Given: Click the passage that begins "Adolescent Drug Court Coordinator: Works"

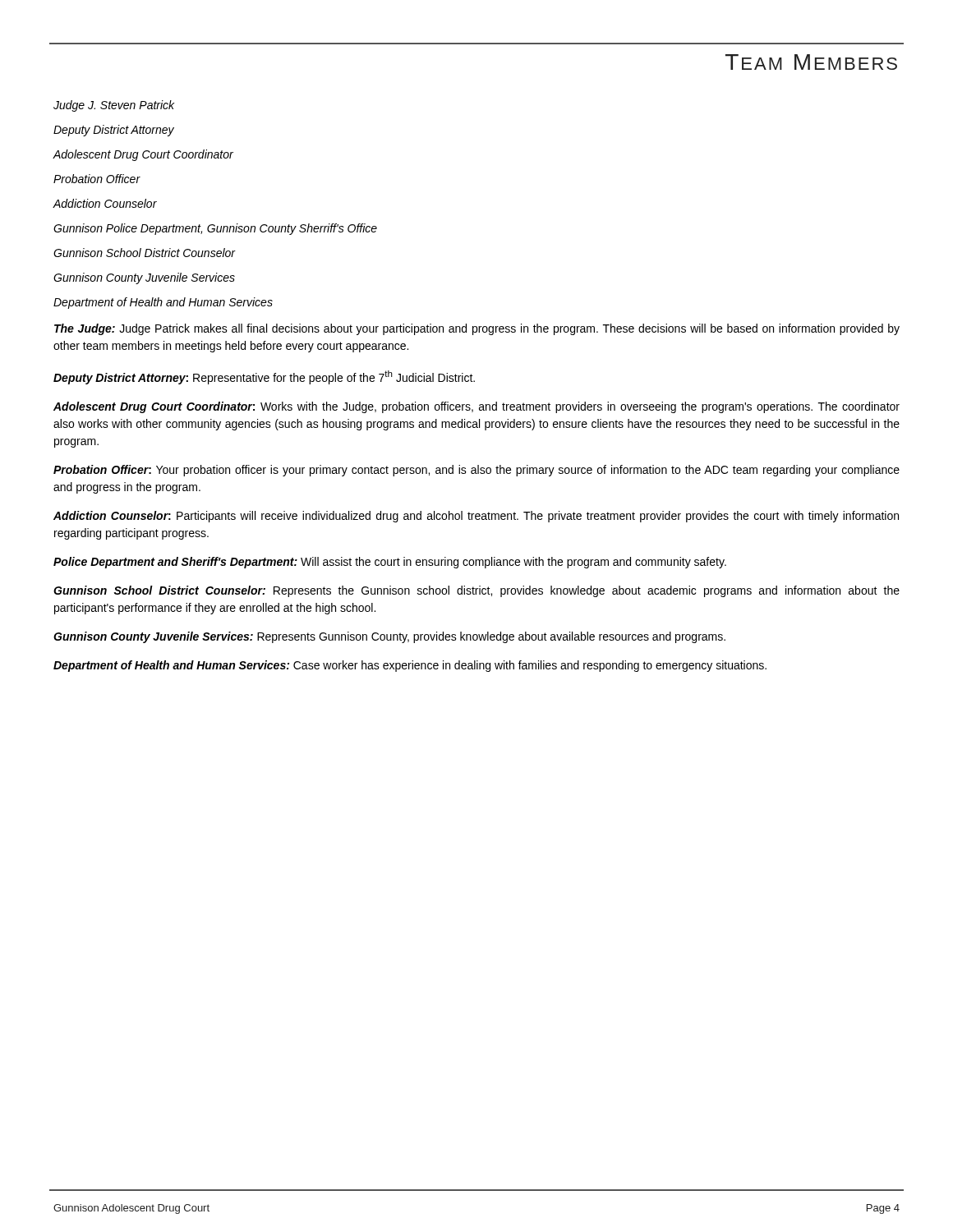Looking at the screenshot, I should [x=476, y=424].
